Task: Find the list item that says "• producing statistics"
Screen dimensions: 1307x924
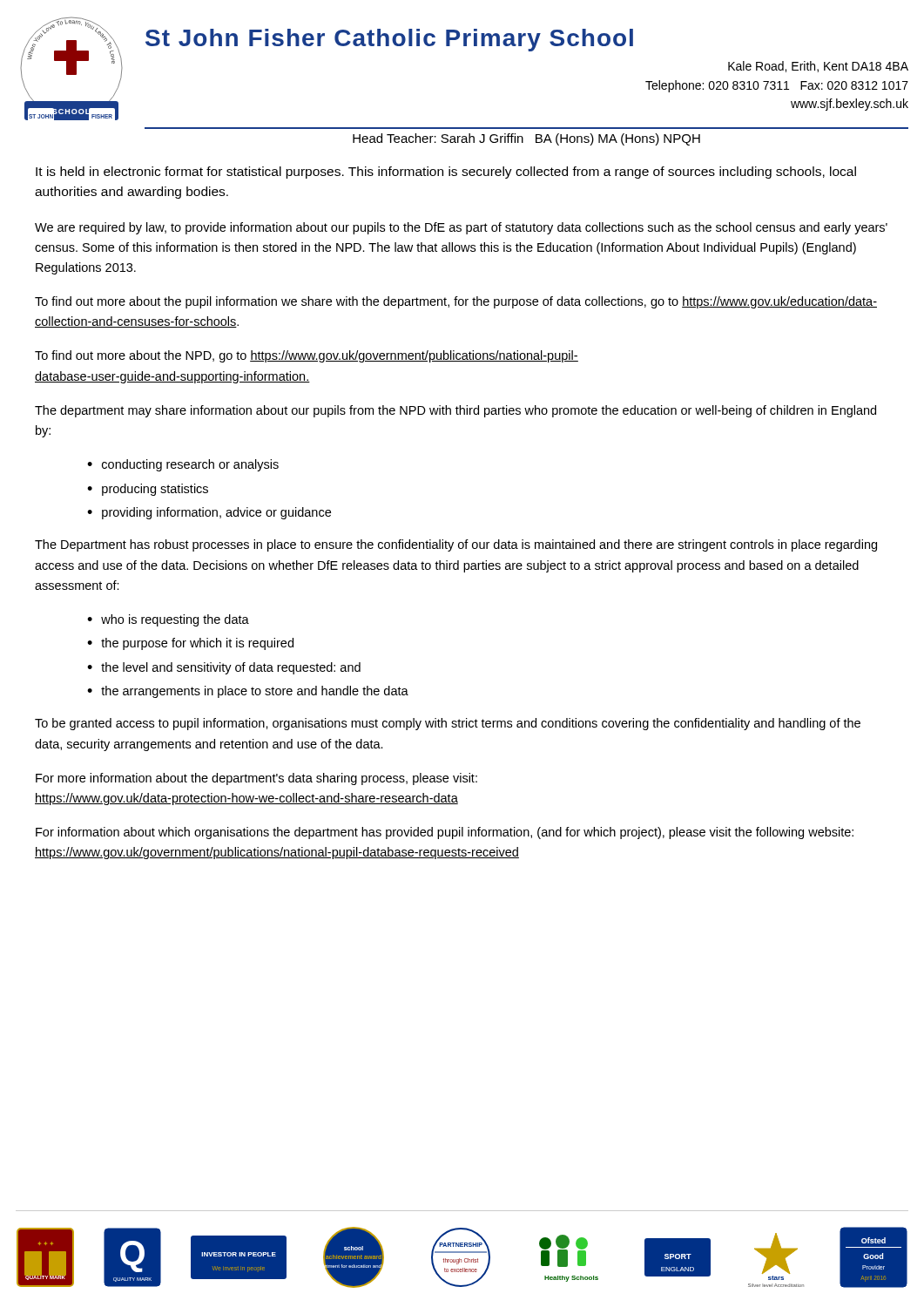Action: click(148, 489)
